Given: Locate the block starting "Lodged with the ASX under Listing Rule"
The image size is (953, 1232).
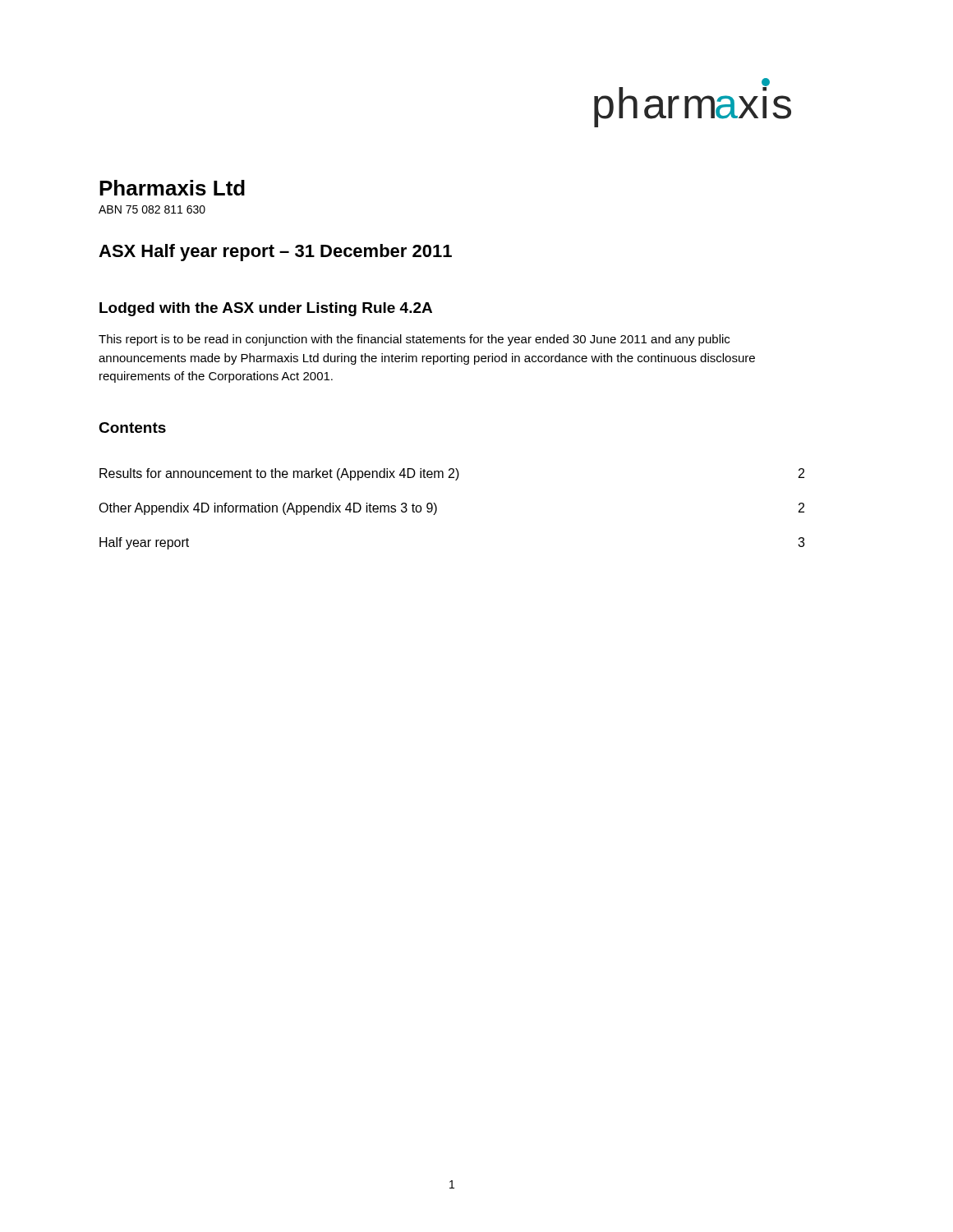Looking at the screenshot, I should [266, 309].
